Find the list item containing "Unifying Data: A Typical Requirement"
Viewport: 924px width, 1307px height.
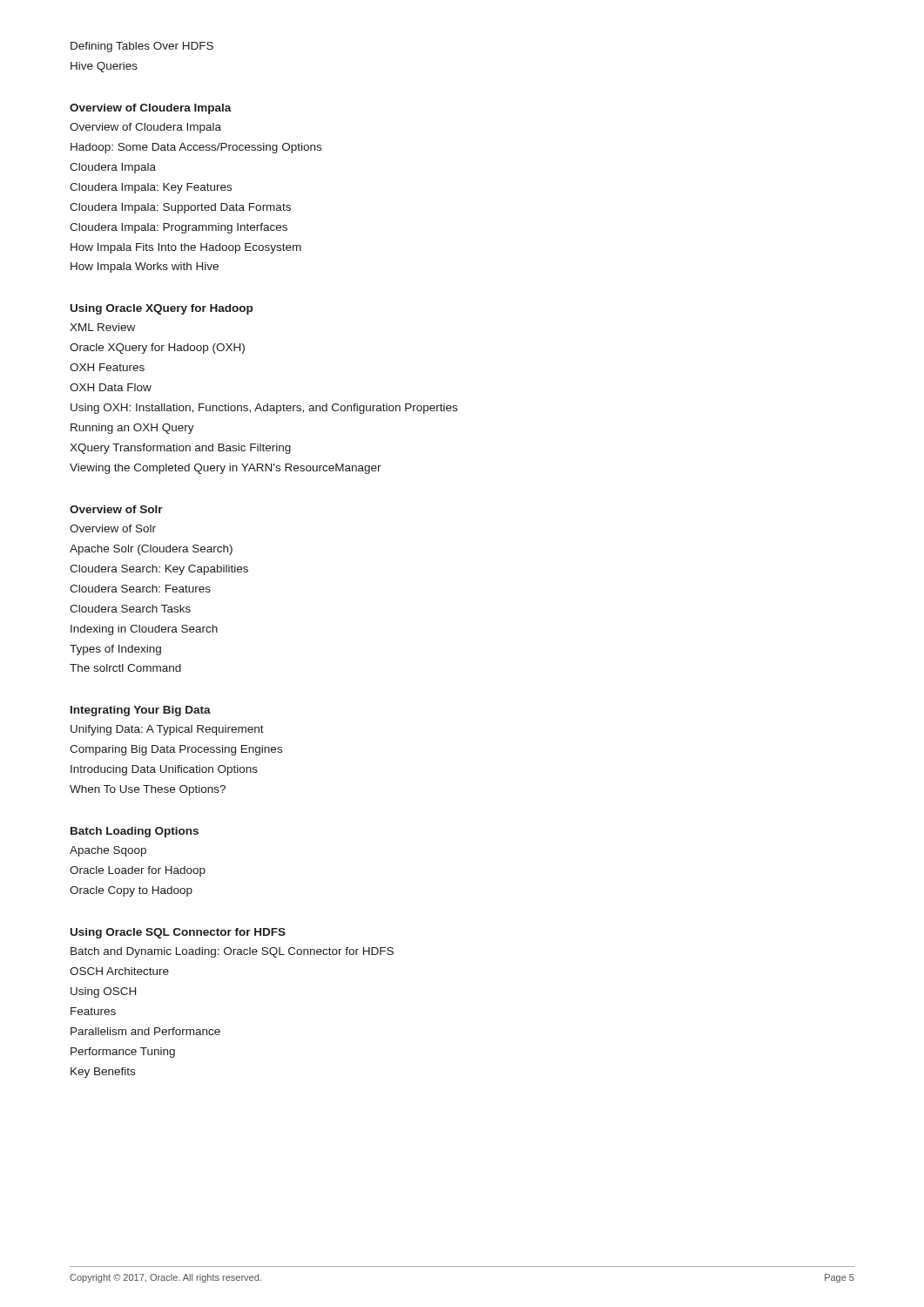[167, 729]
